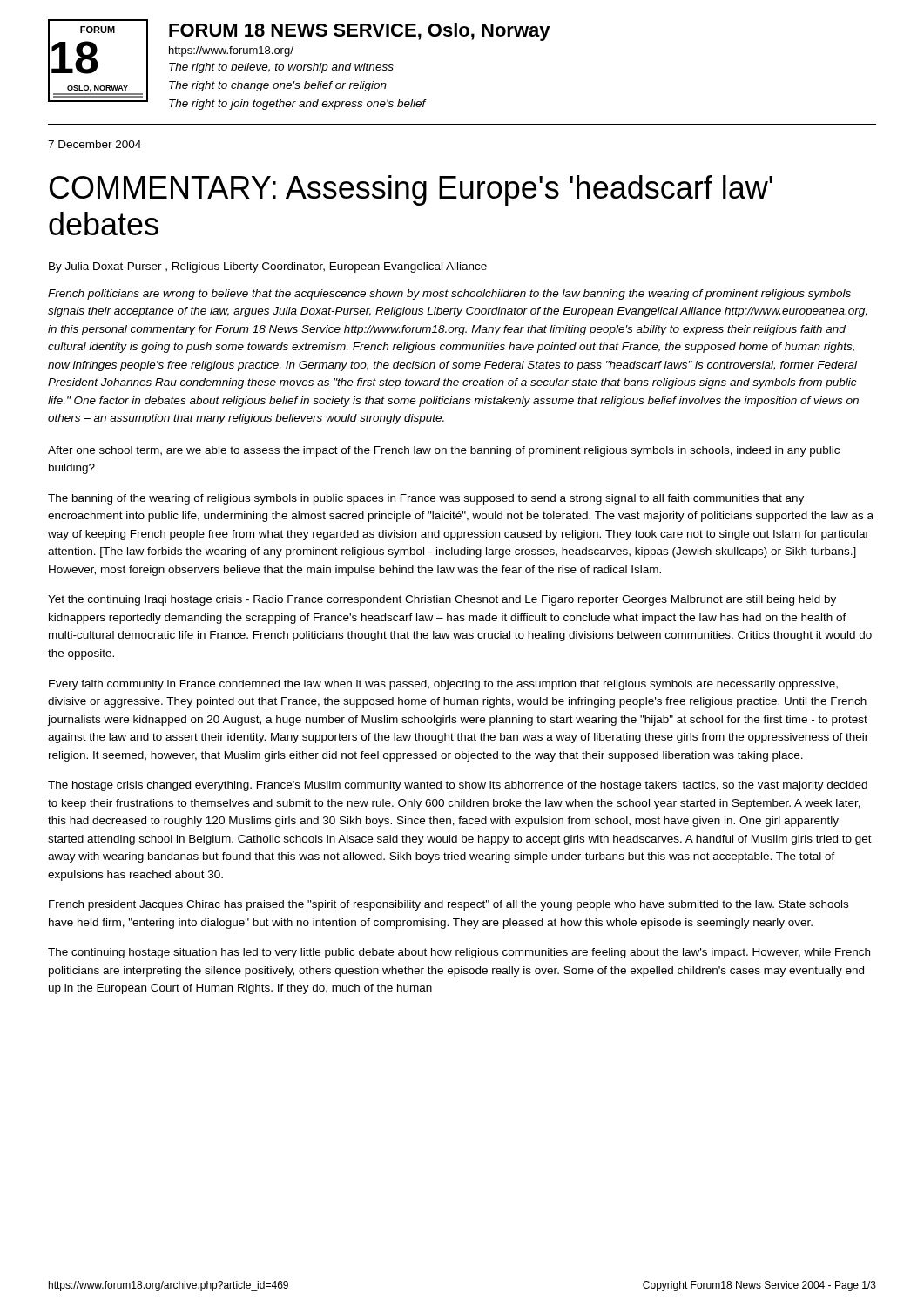Click on the text block with the text "After one school term, are"

[444, 459]
